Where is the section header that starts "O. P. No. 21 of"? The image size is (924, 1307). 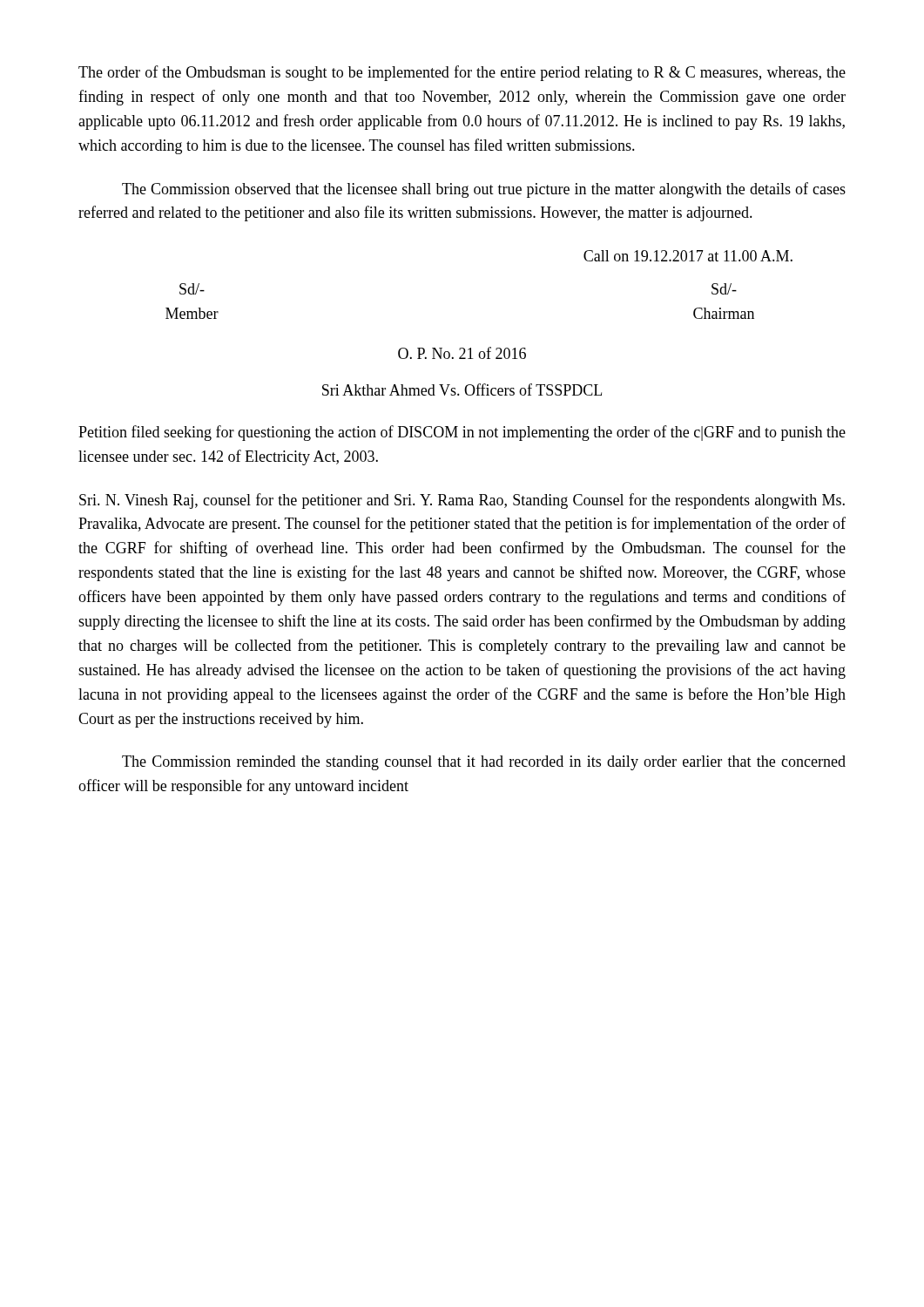462,354
